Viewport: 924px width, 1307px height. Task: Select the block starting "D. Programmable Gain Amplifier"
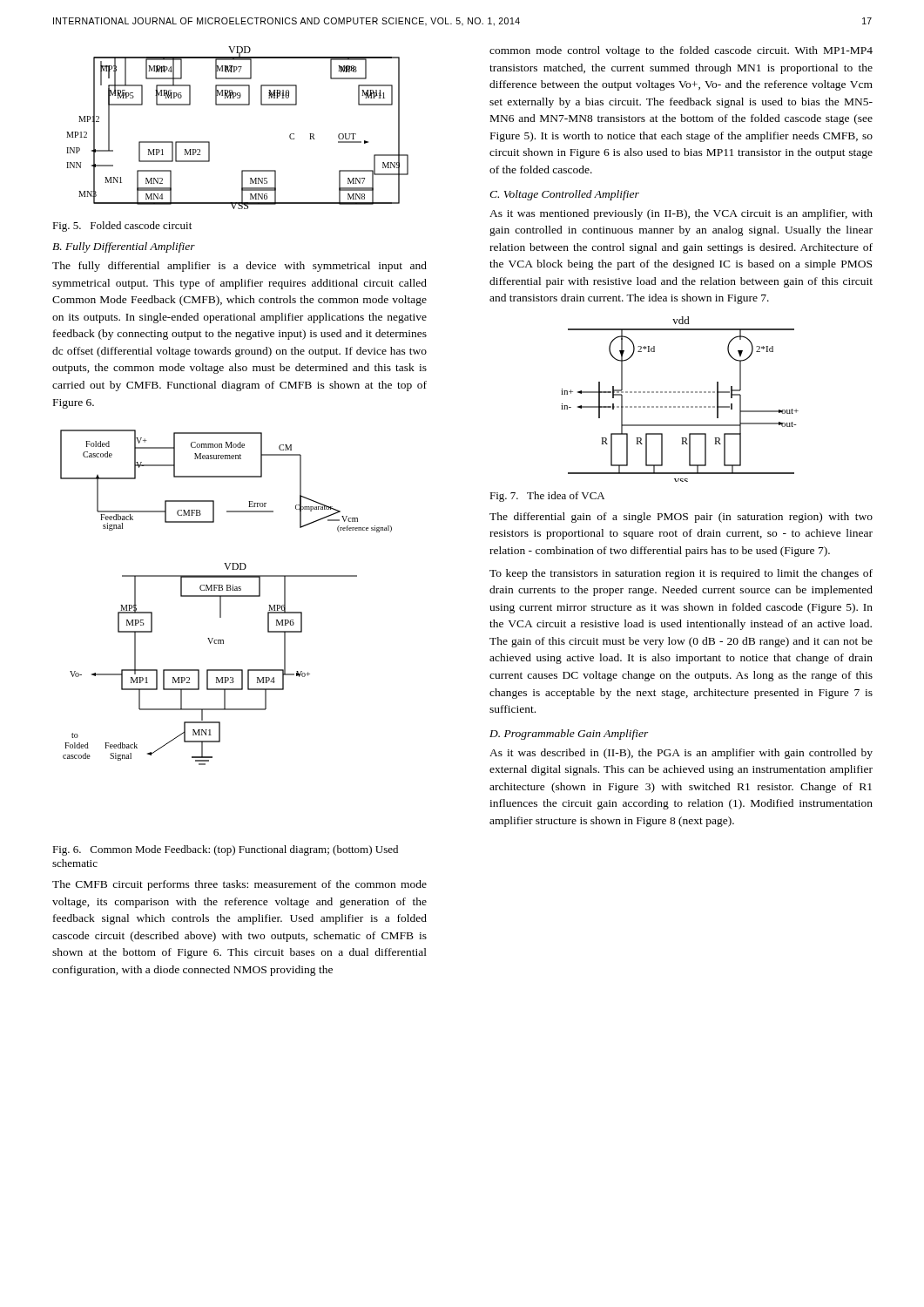pos(569,733)
